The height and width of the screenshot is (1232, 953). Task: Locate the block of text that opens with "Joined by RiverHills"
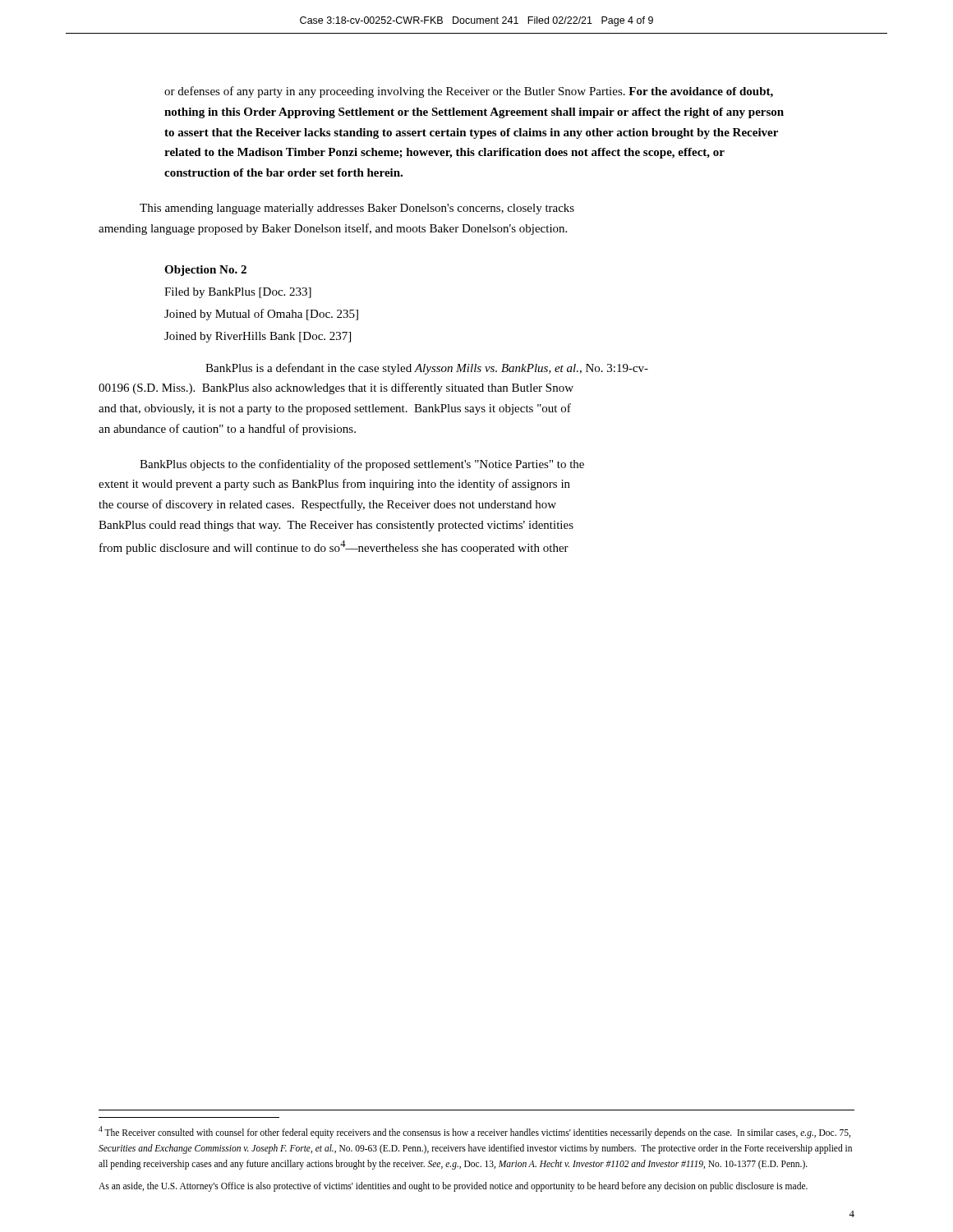pos(258,337)
